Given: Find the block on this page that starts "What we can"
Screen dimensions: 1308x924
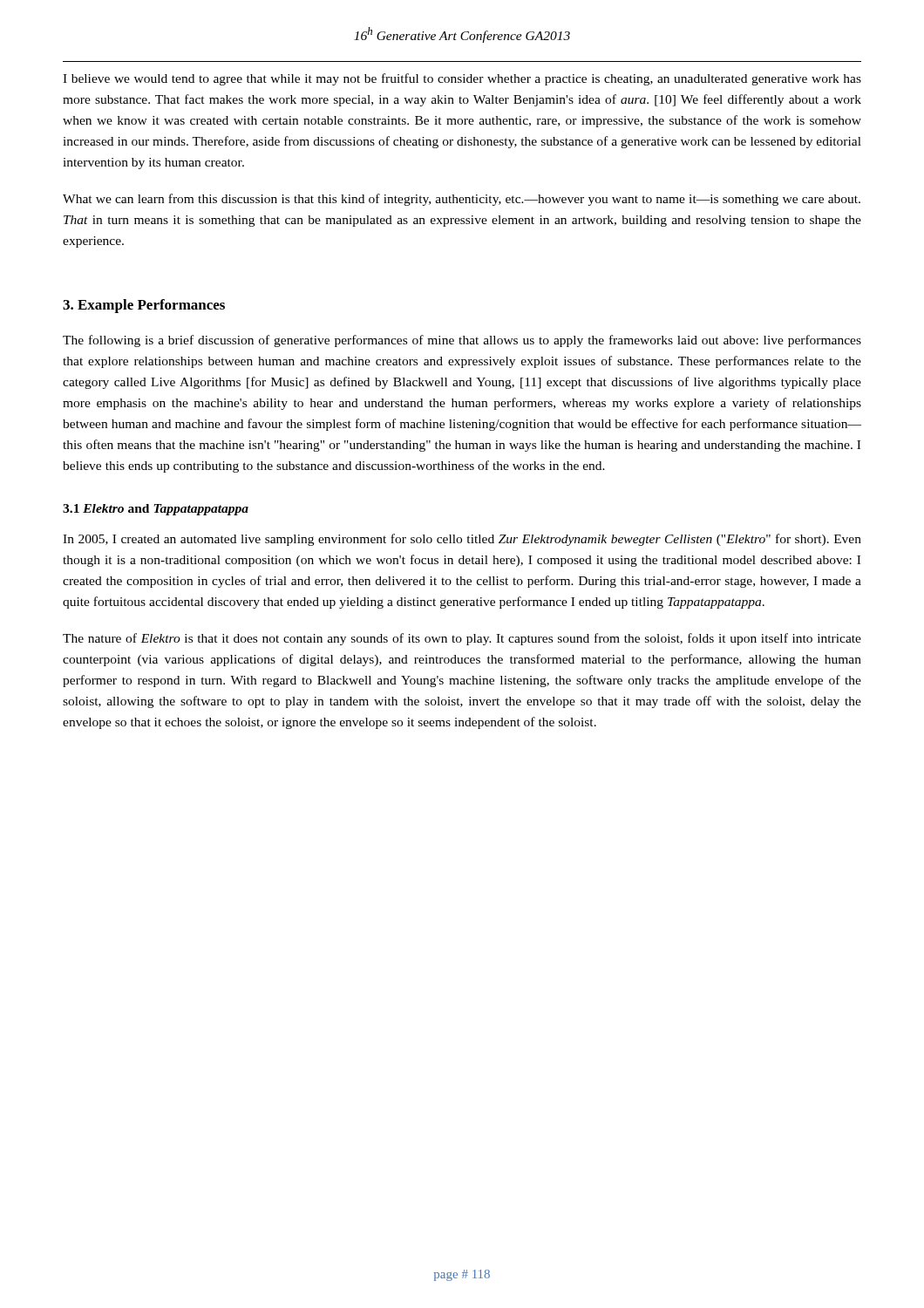Looking at the screenshot, I should click(462, 219).
